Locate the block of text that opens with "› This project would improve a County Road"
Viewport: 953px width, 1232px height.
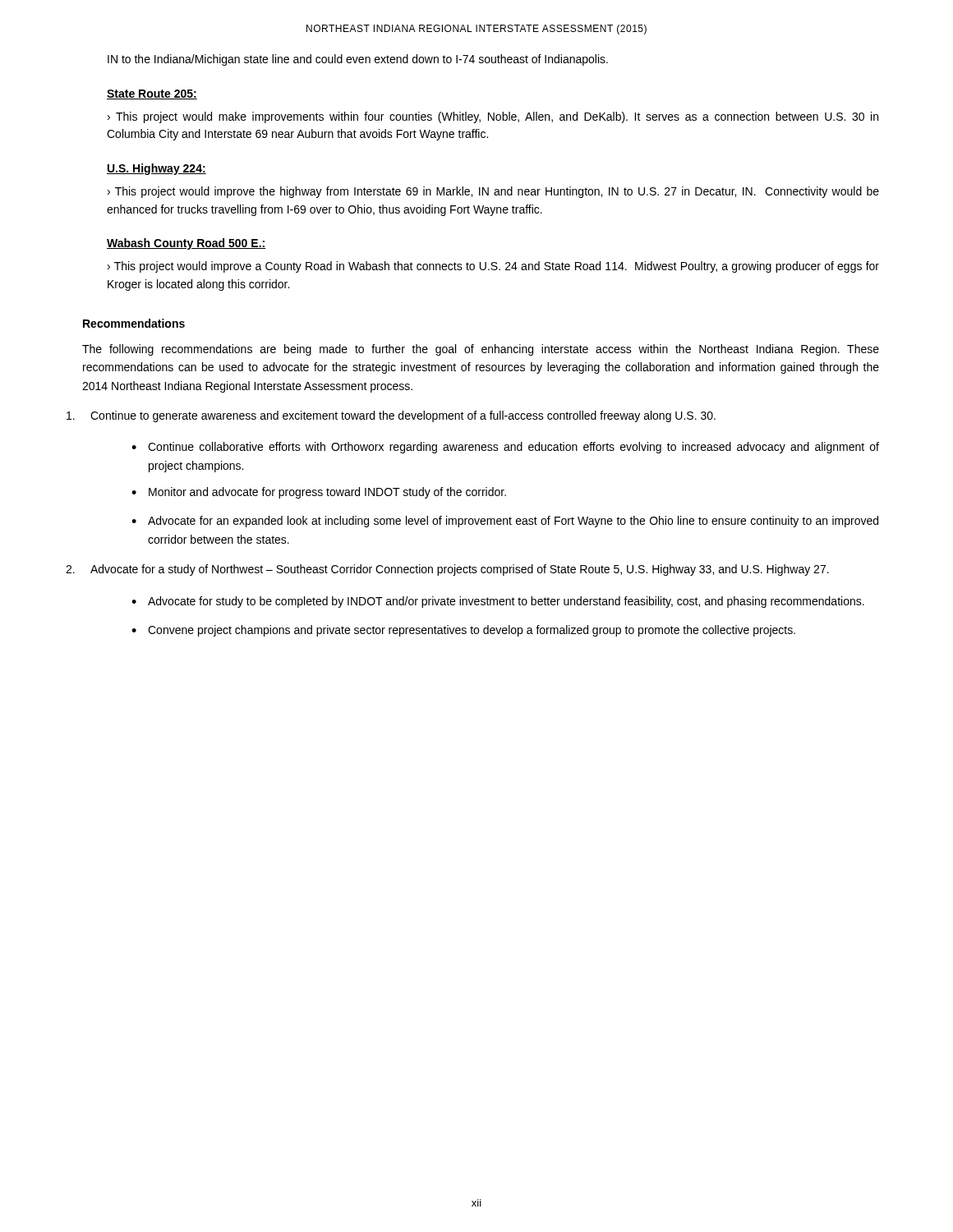[493, 275]
